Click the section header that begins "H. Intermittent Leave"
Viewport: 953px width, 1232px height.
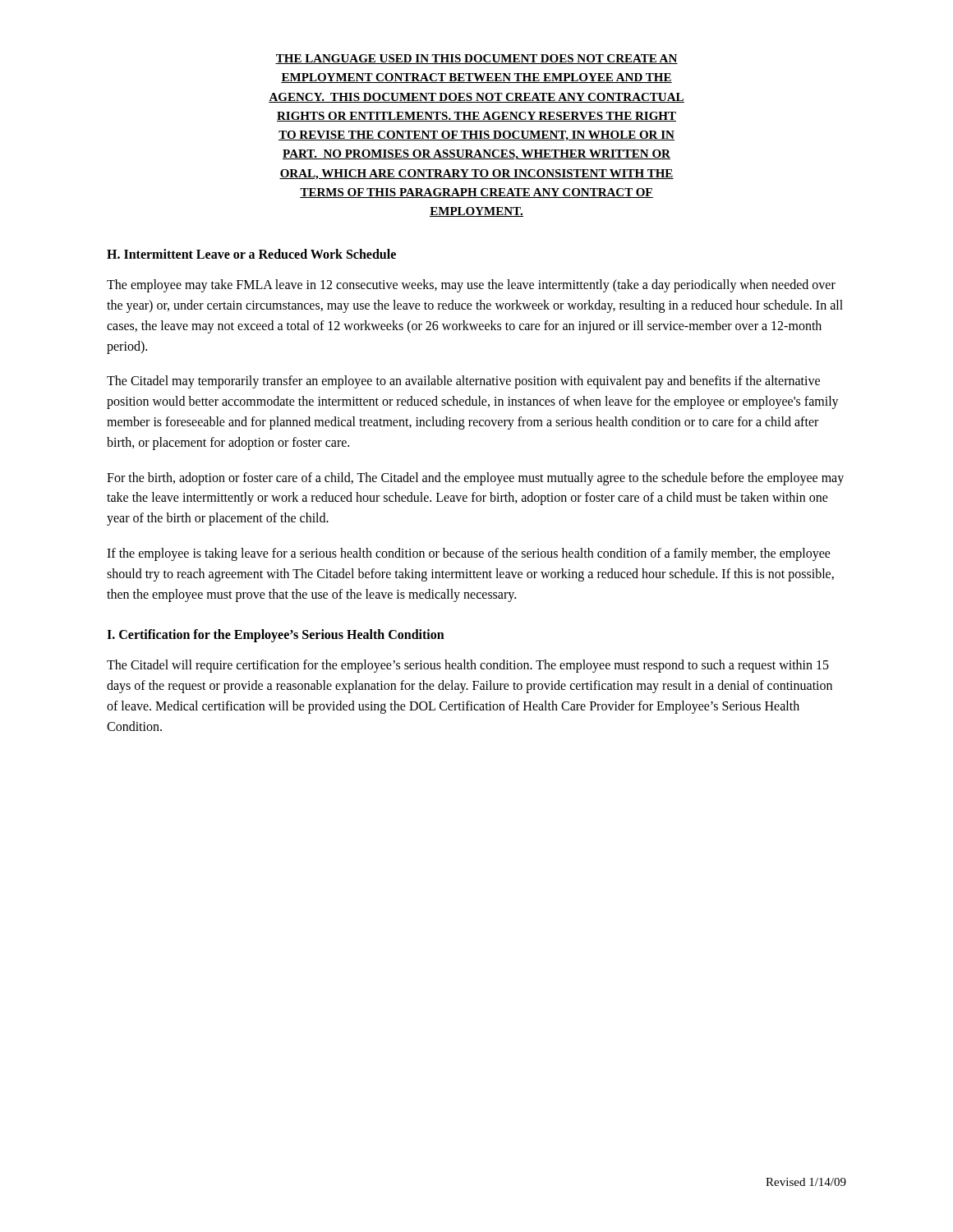point(252,254)
